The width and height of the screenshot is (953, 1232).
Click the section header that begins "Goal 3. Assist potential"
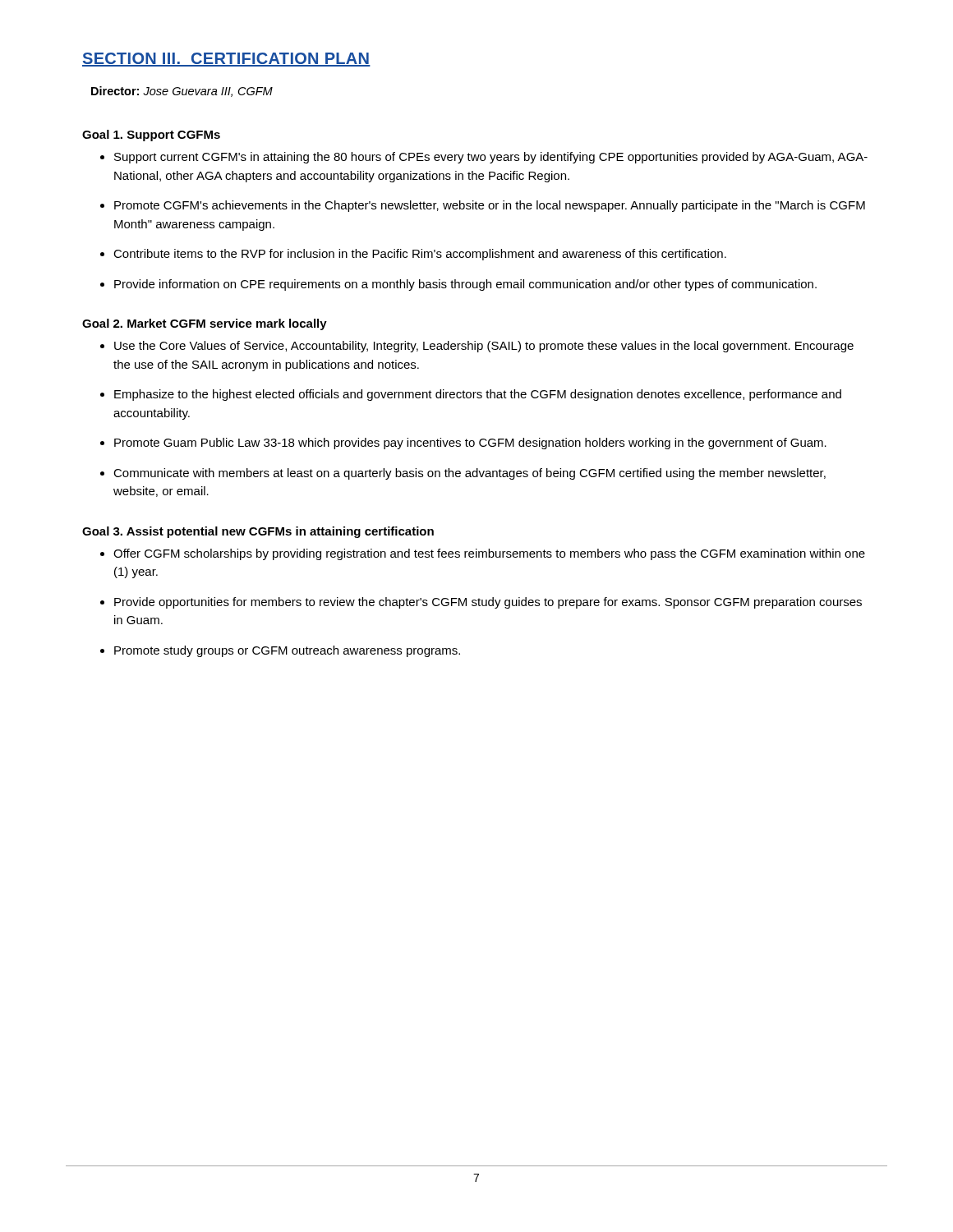click(x=258, y=531)
